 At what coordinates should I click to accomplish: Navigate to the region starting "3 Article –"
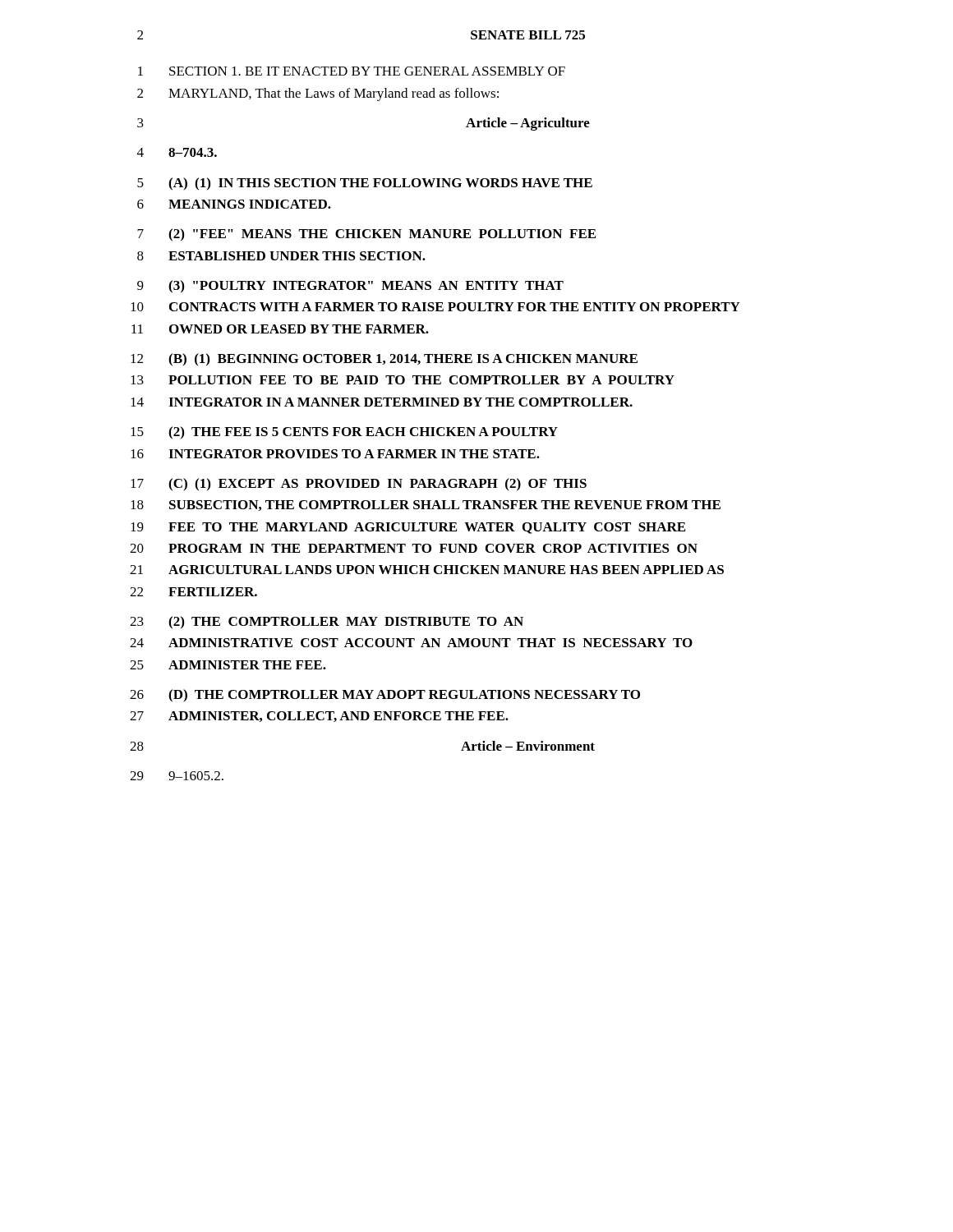point(493,123)
